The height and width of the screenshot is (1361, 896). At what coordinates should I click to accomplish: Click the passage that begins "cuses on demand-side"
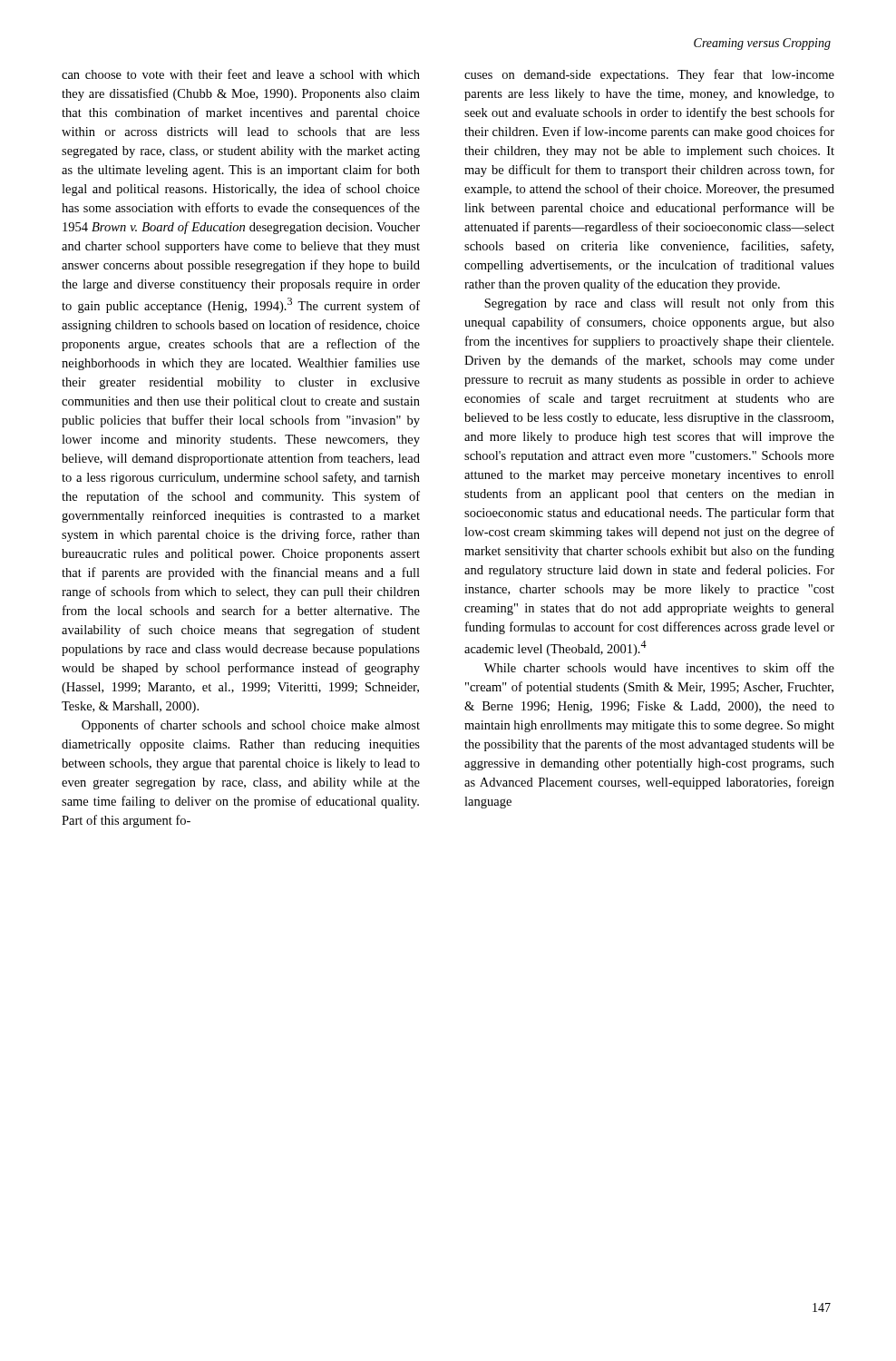[x=649, y=438]
